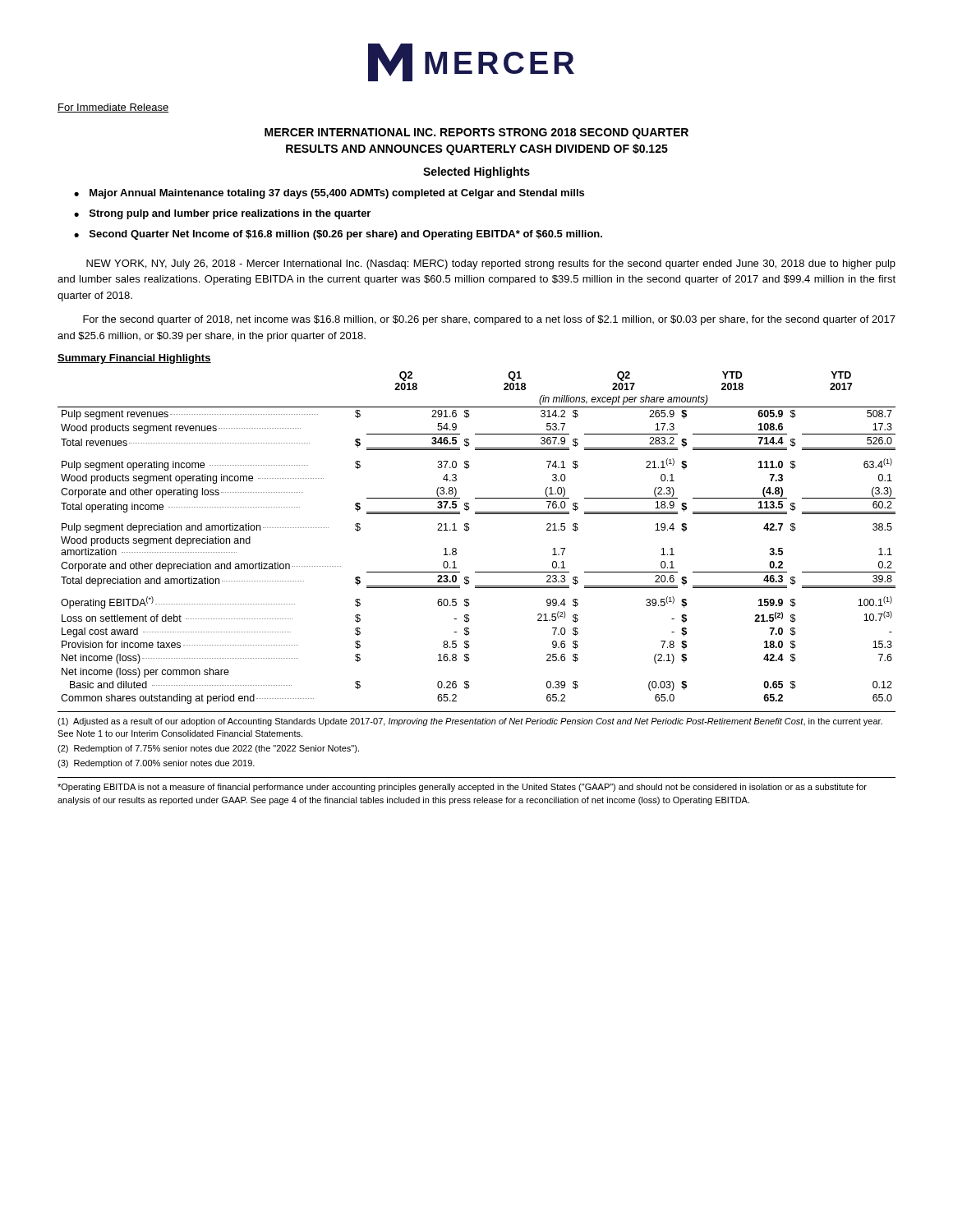The width and height of the screenshot is (953, 1232).
Task: Find the region starting "For the second quarter of"
Action: click(x=476, y=327)
